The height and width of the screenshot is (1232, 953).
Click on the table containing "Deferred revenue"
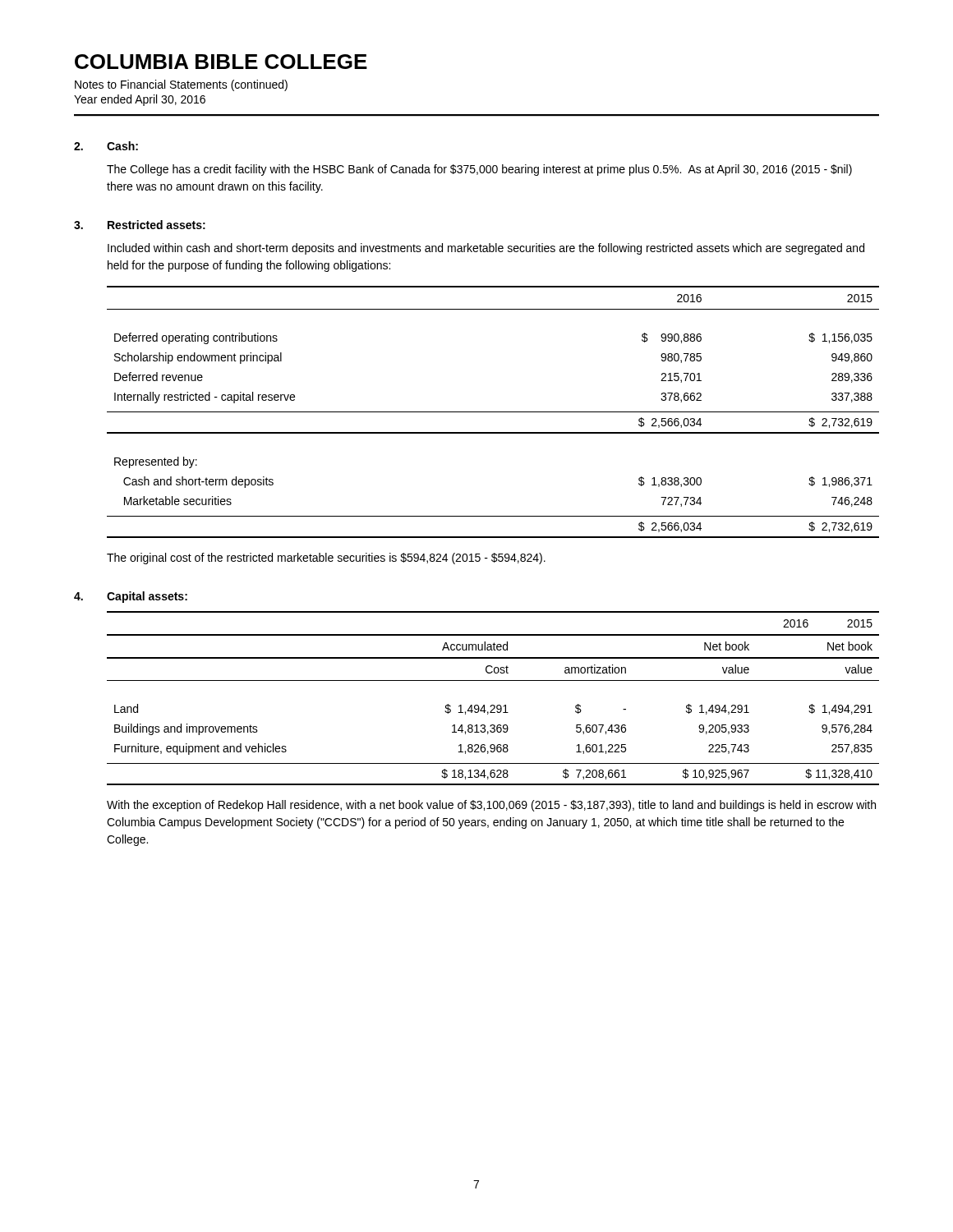[x=493, y=412]
